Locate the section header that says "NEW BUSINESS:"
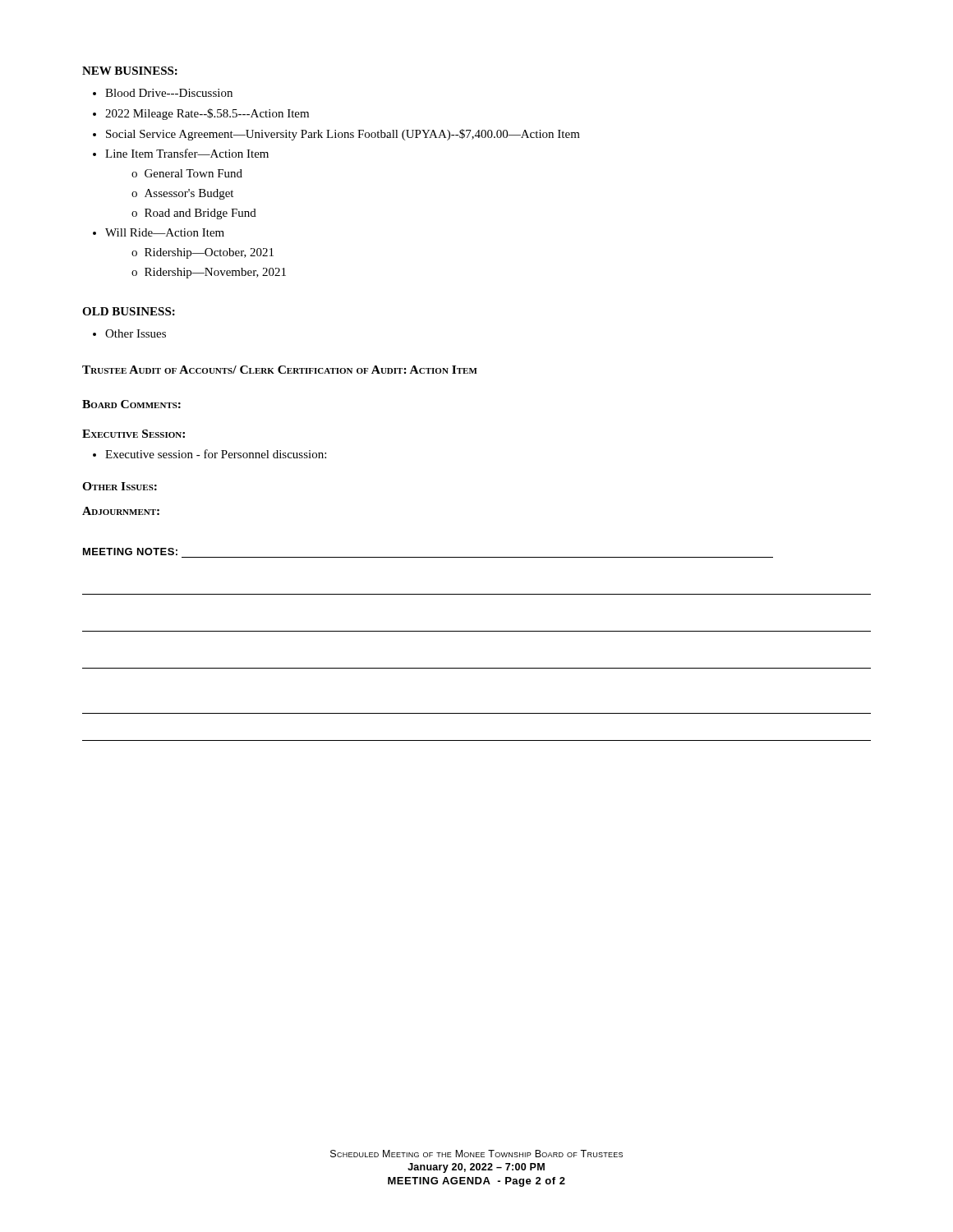Image resolution: width=953 pixels, height=1232 pixels. pos(130,71)
